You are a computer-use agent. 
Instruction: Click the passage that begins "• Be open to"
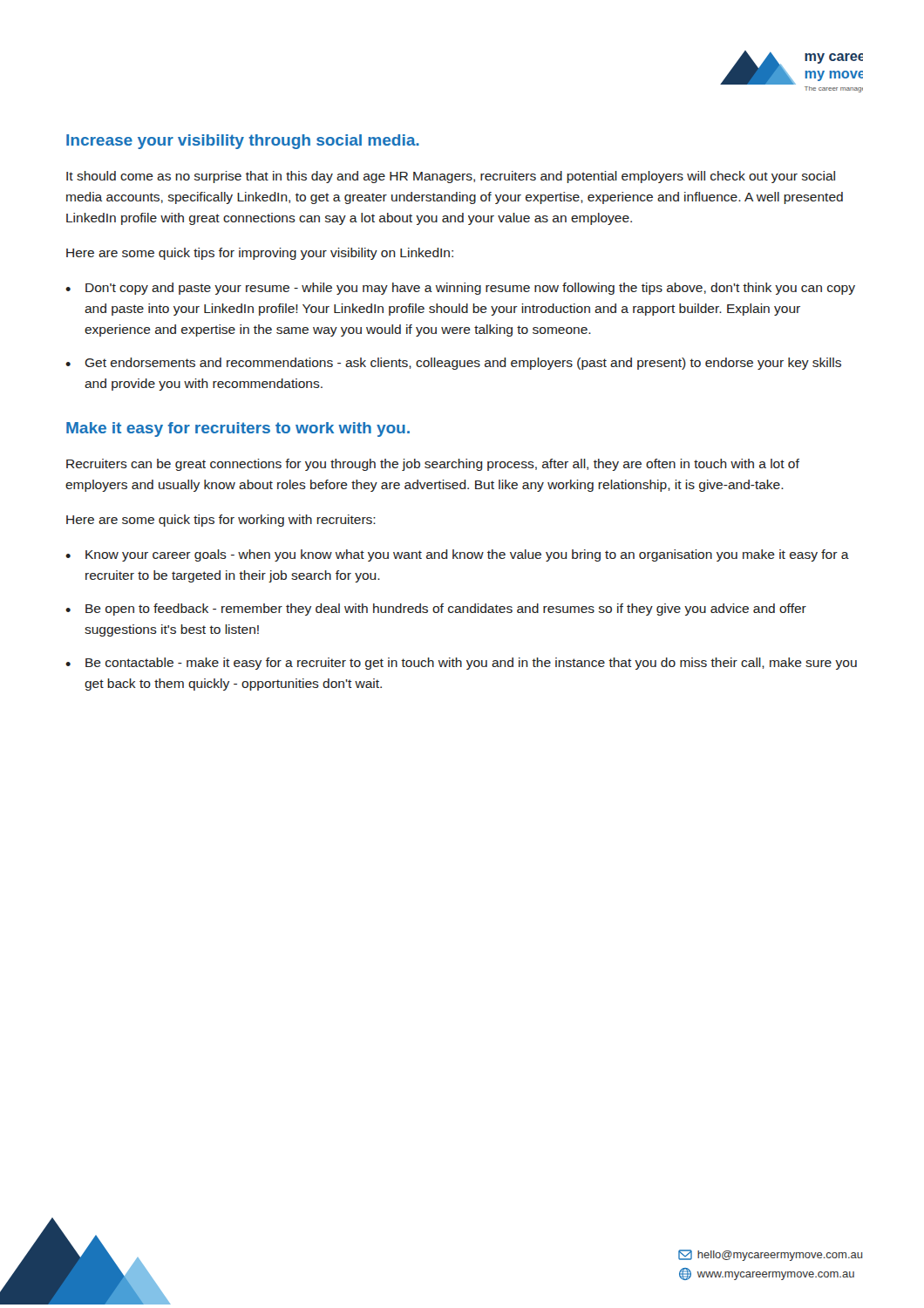pos(462,619)
